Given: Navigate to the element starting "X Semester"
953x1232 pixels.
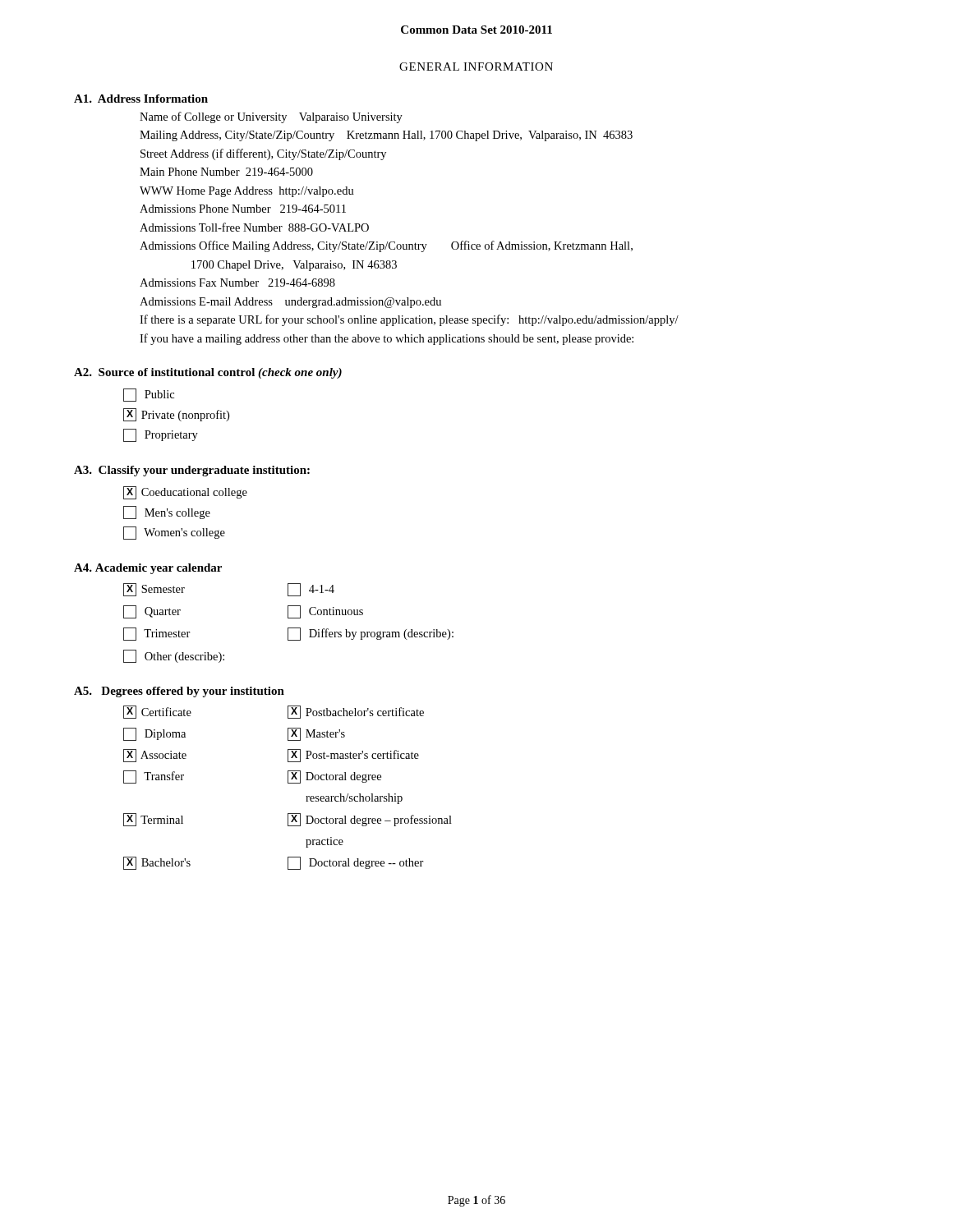Looking at the screenshot, I should coord(154,589).
